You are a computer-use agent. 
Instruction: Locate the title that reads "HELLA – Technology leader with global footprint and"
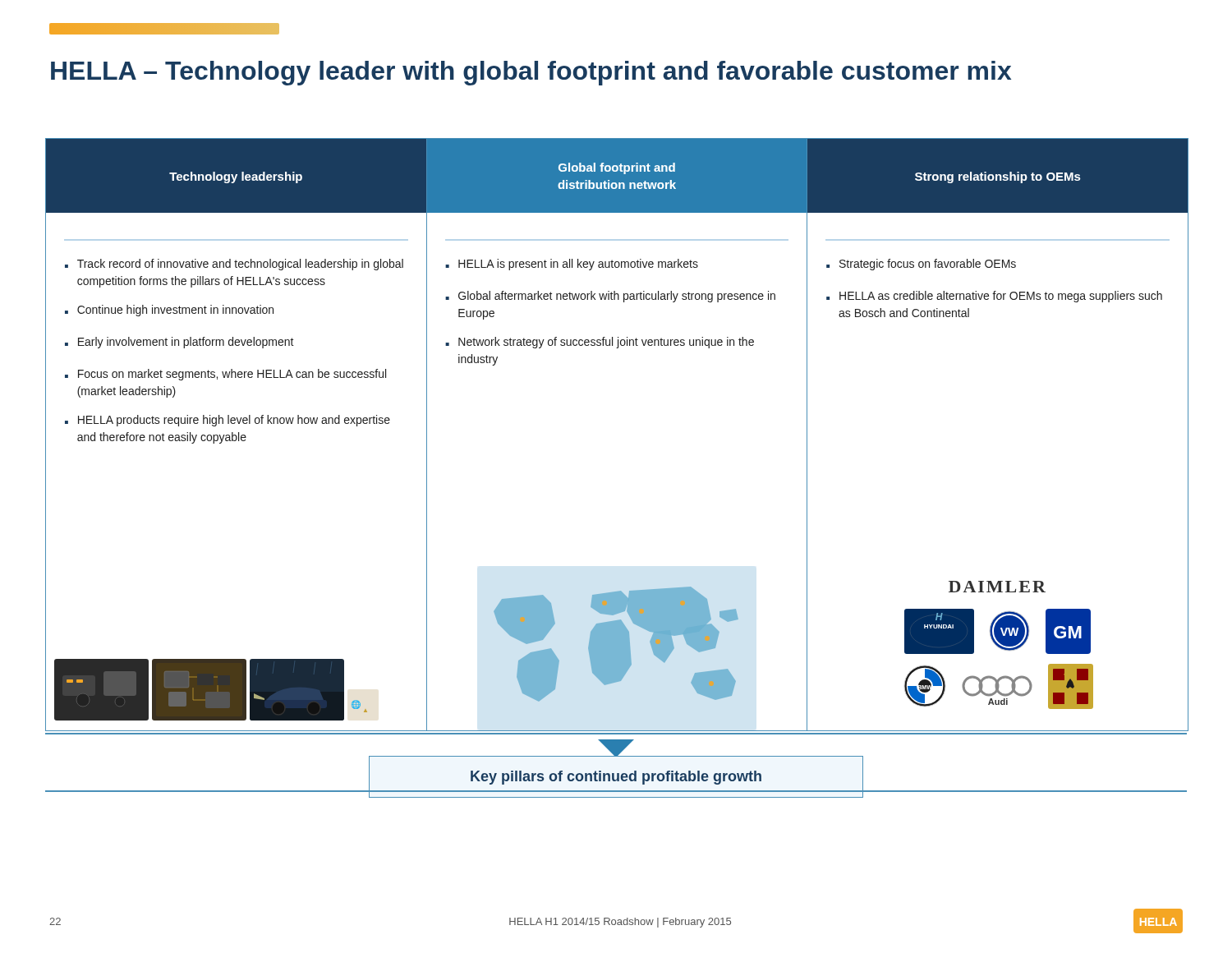click(530, 71)
